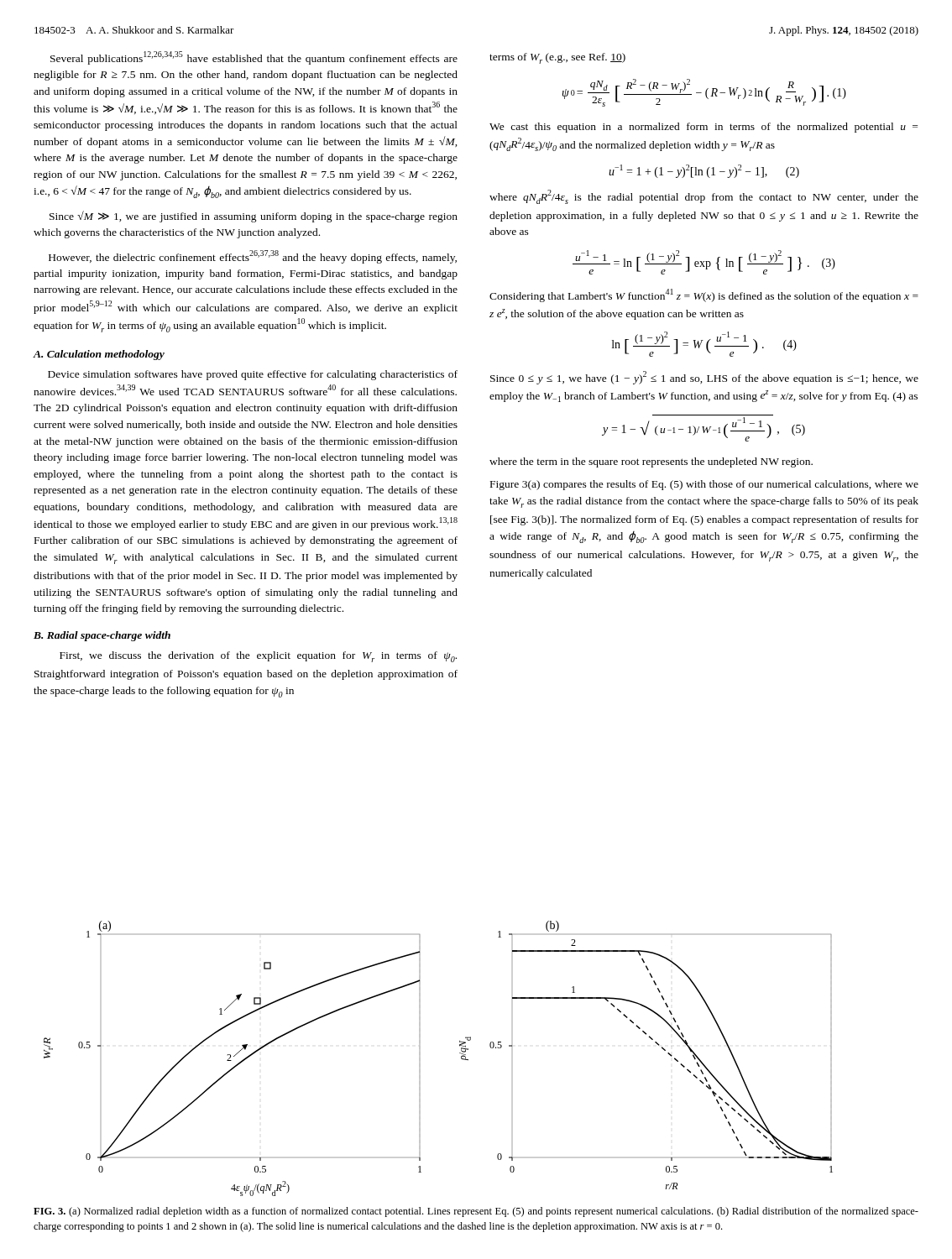Screen dimensions: 1259x952
Task: Select the text block that says "terms of Wr (e.g.,"
Action: [557, 58]
